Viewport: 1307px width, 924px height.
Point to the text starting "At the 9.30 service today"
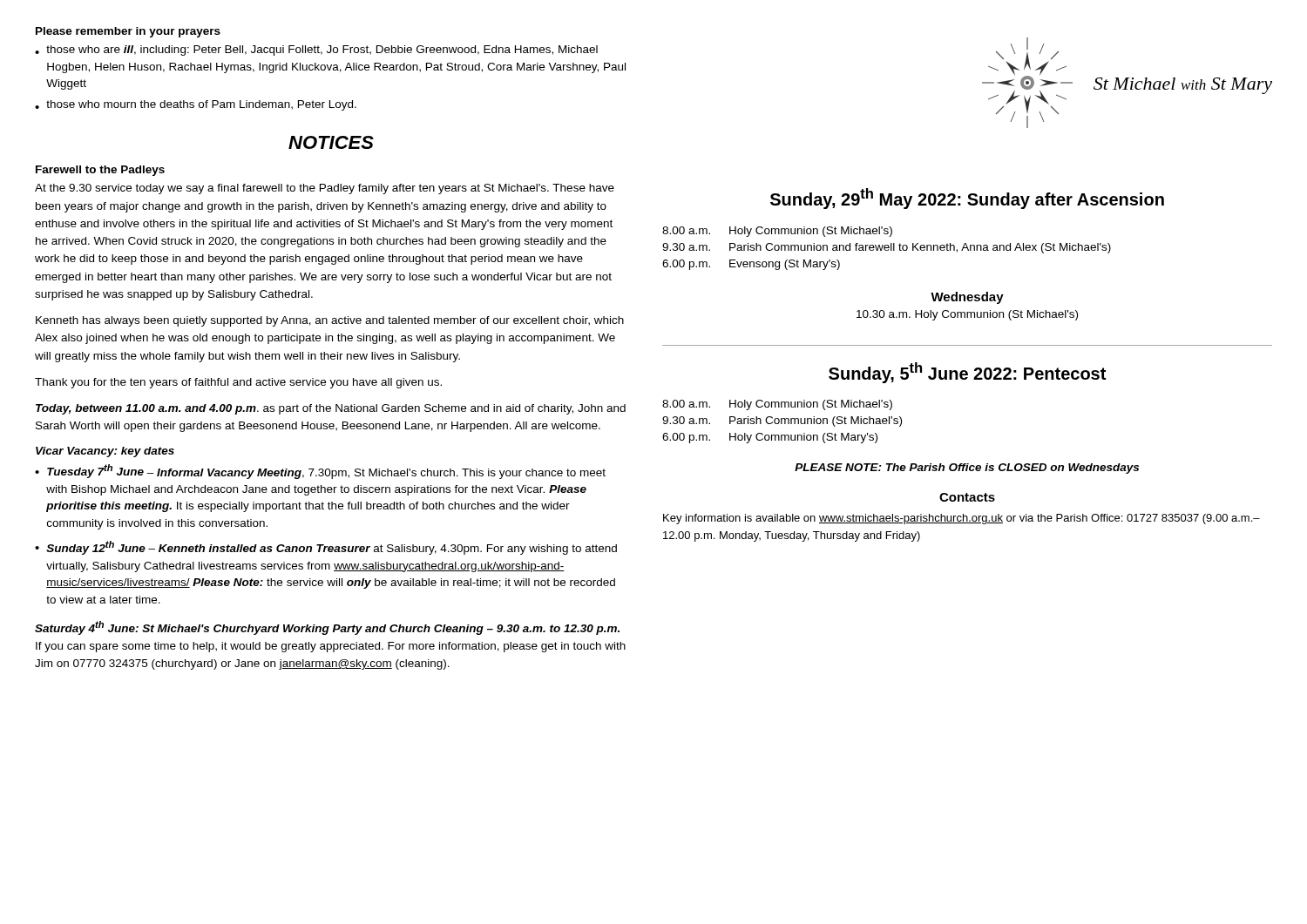325,241
